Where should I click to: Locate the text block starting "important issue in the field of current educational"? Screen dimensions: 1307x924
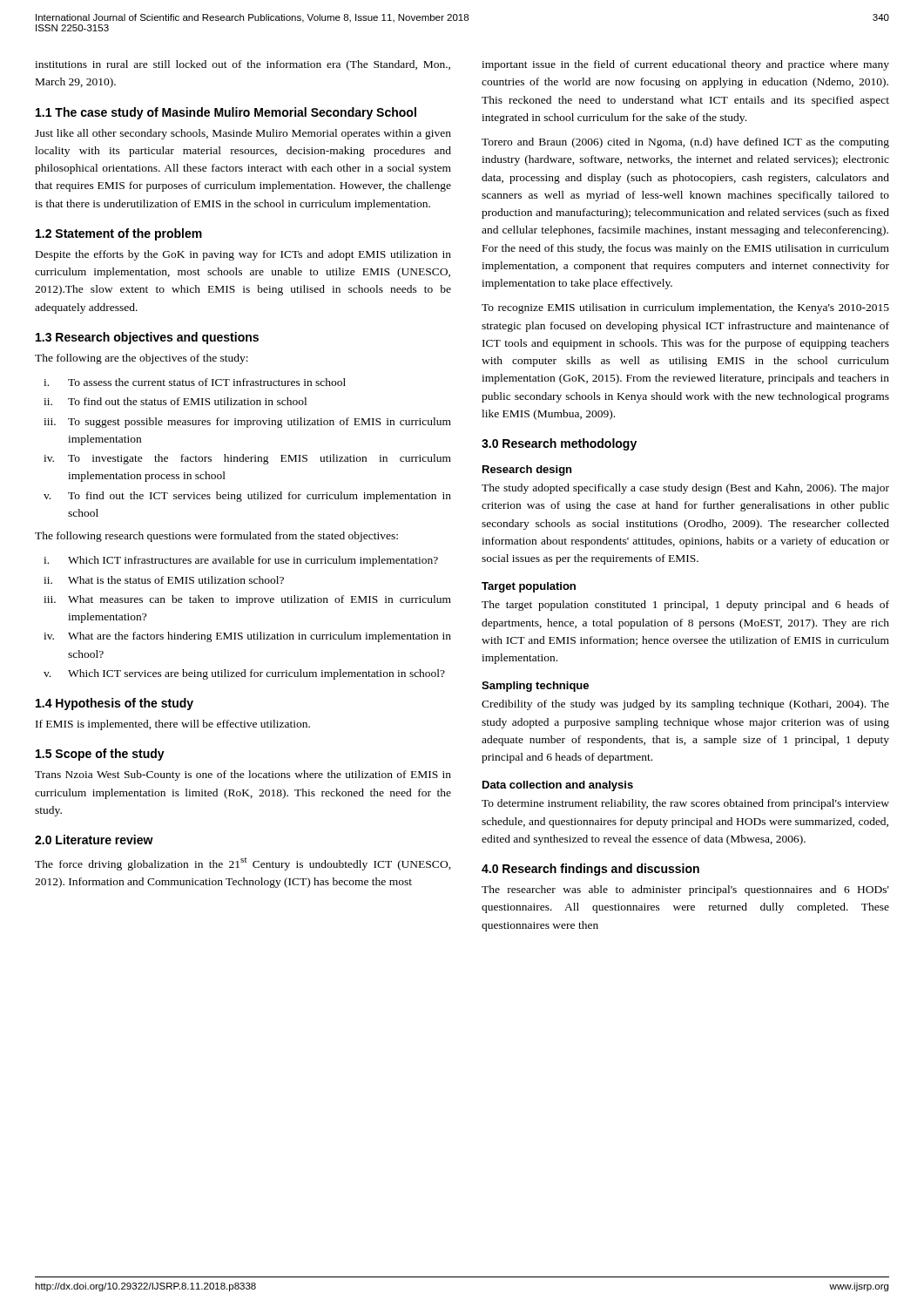point(685,91)
